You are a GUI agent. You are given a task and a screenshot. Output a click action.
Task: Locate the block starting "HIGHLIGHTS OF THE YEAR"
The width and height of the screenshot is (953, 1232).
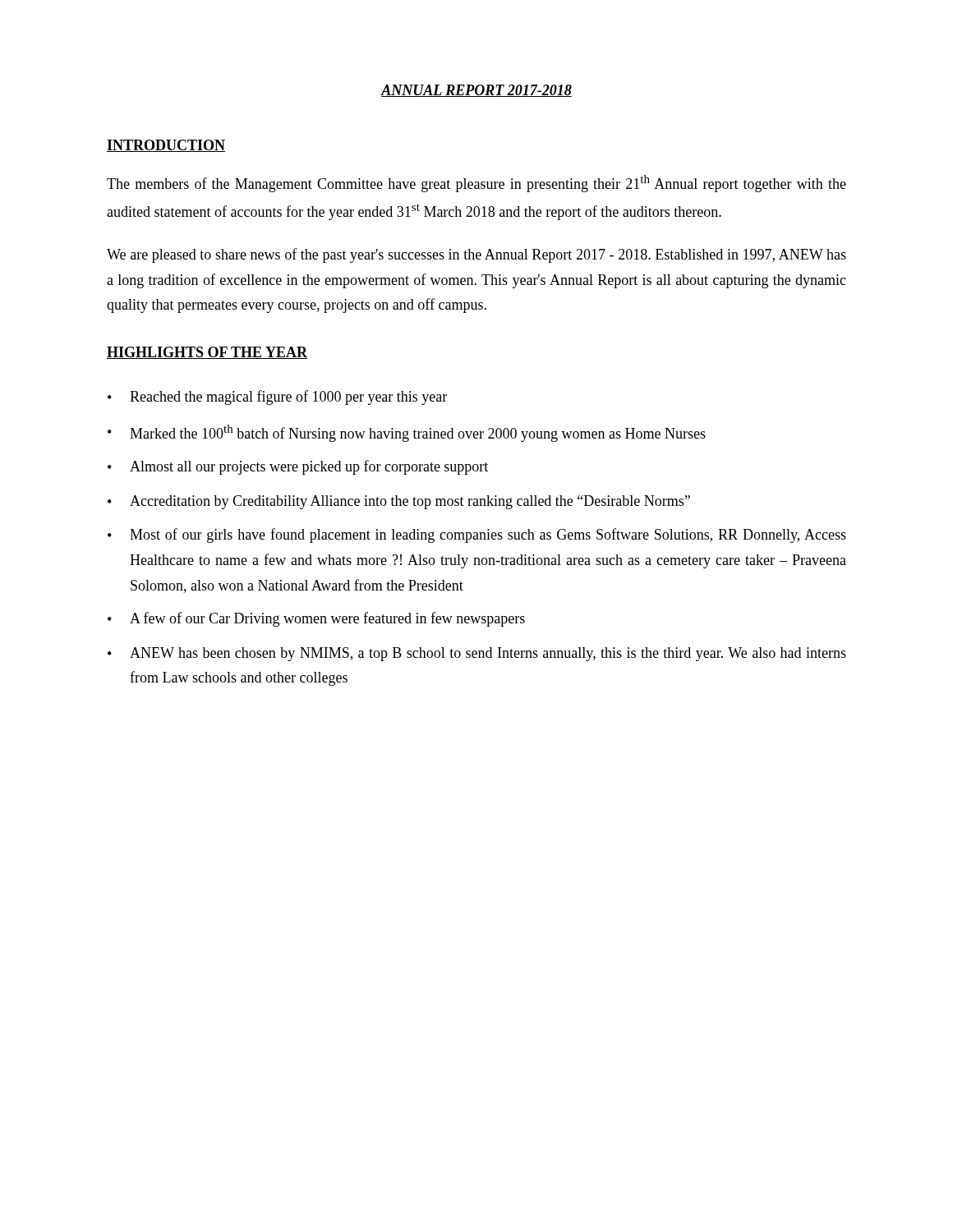coord(207,353)
